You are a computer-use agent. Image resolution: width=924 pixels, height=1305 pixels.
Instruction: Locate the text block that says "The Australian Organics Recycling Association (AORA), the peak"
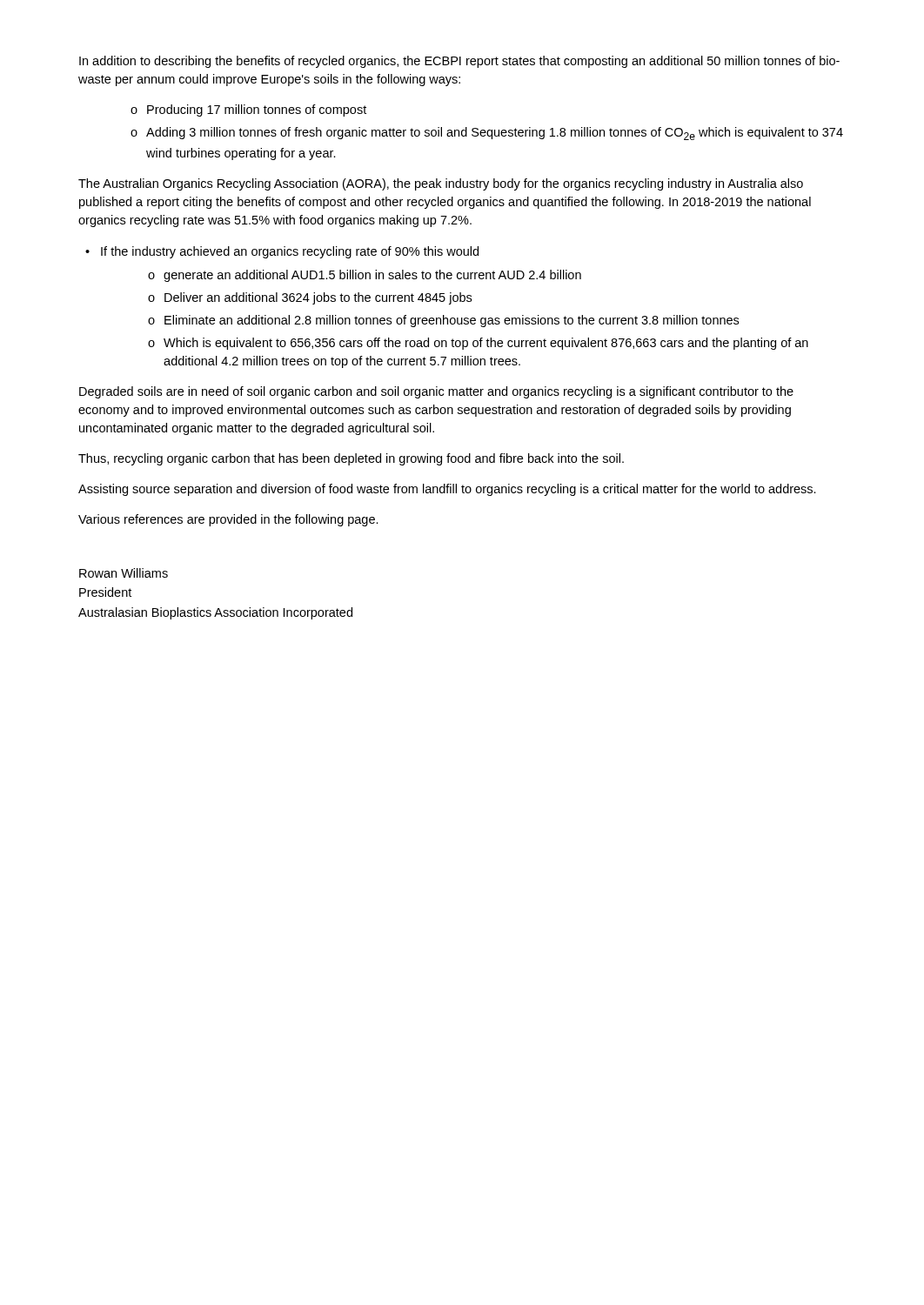445,202
